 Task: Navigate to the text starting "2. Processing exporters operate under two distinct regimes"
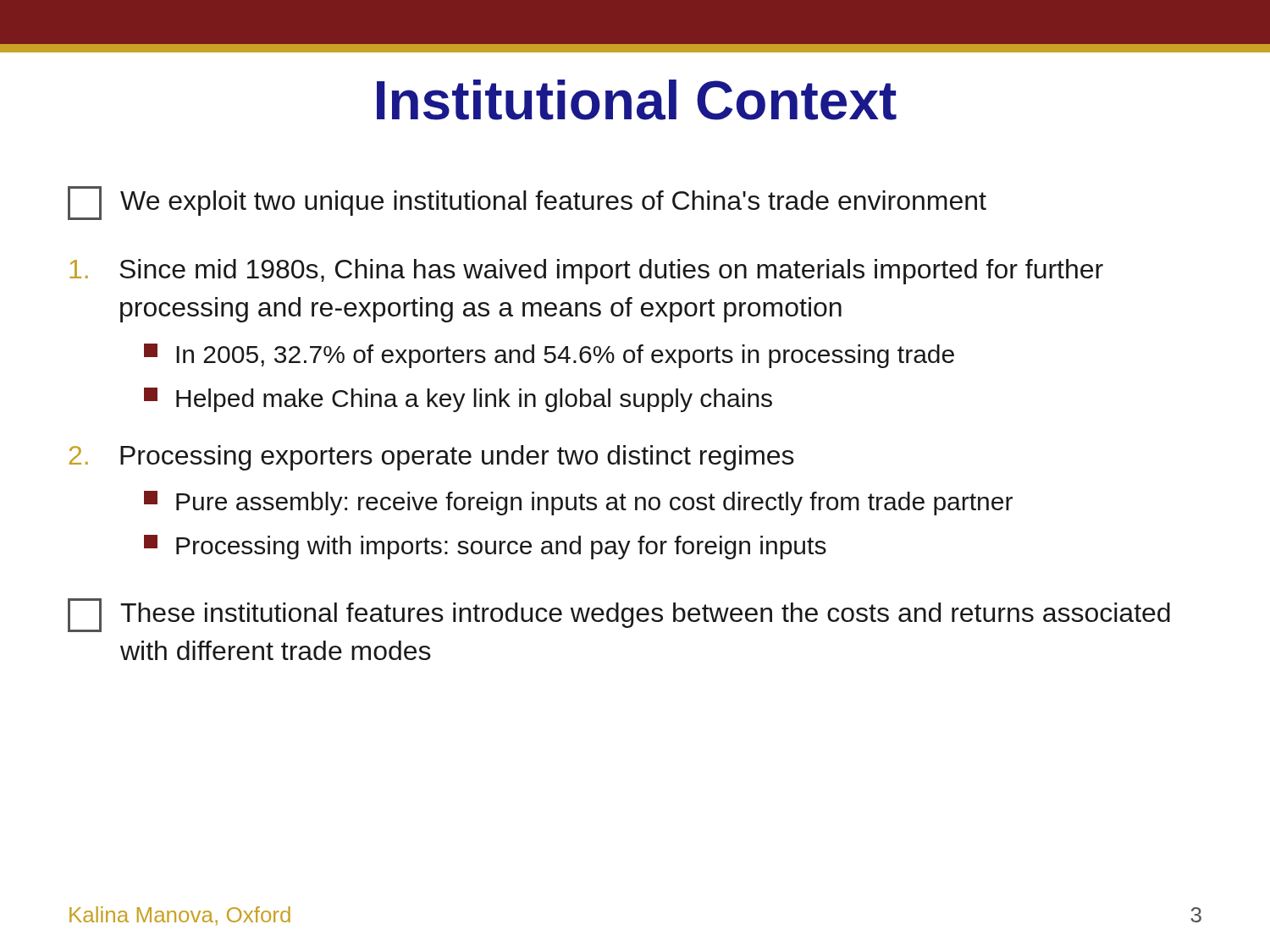coord(431,455)
